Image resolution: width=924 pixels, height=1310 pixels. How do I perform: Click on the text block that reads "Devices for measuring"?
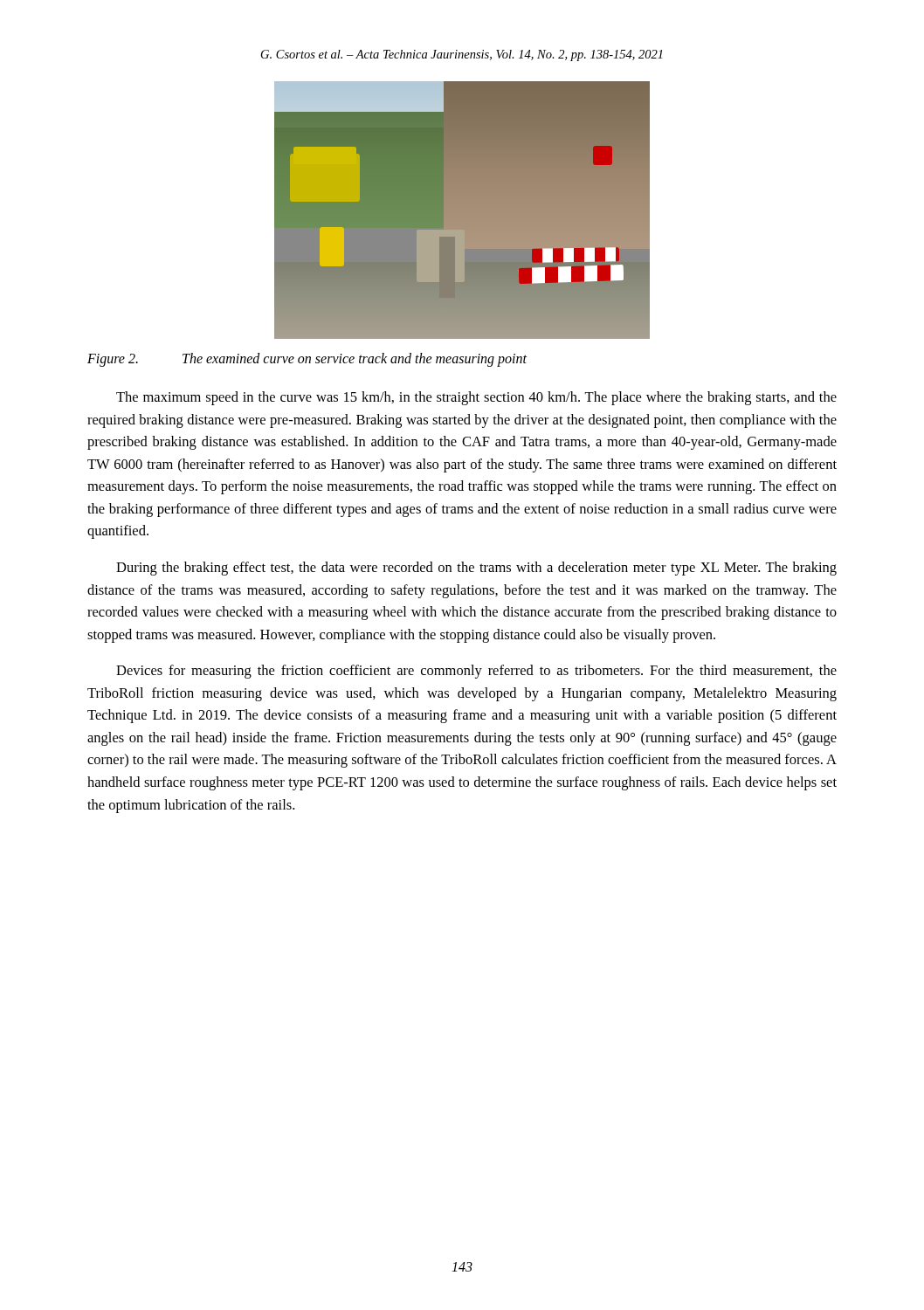click(x=462, y=737)
